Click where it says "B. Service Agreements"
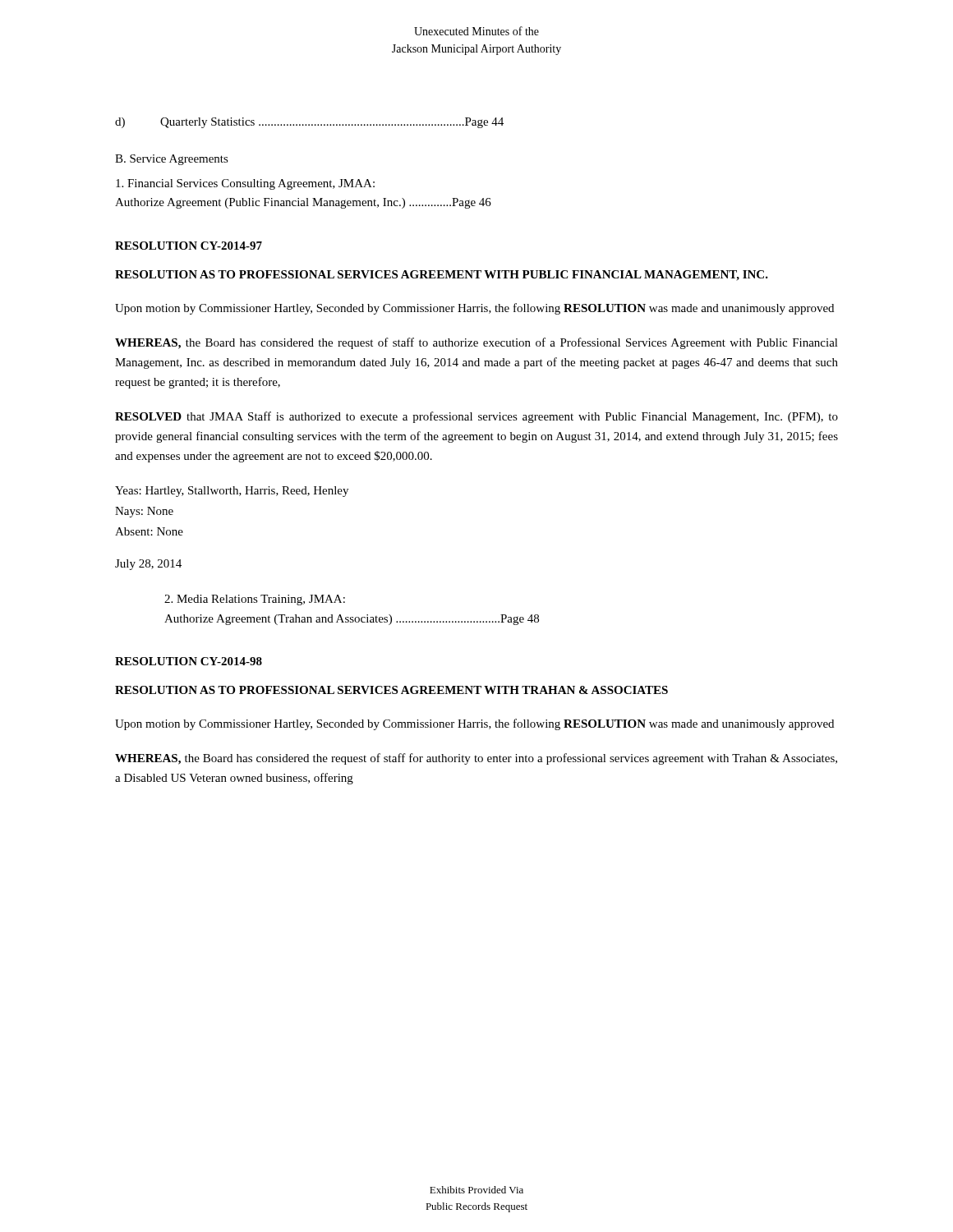The image size is (953, 1232). coord(172,158)
